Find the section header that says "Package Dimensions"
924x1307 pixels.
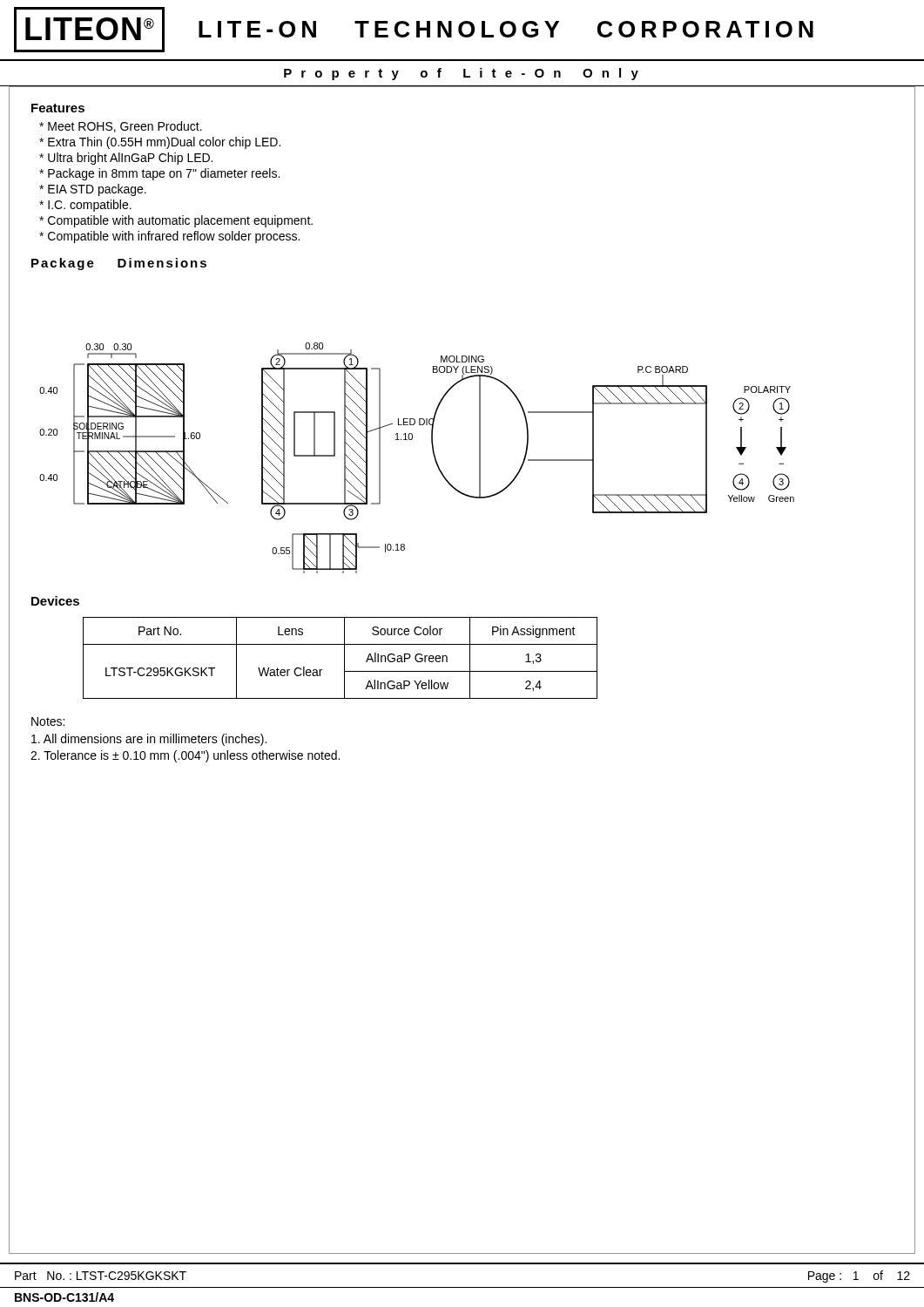click(120, 263)
